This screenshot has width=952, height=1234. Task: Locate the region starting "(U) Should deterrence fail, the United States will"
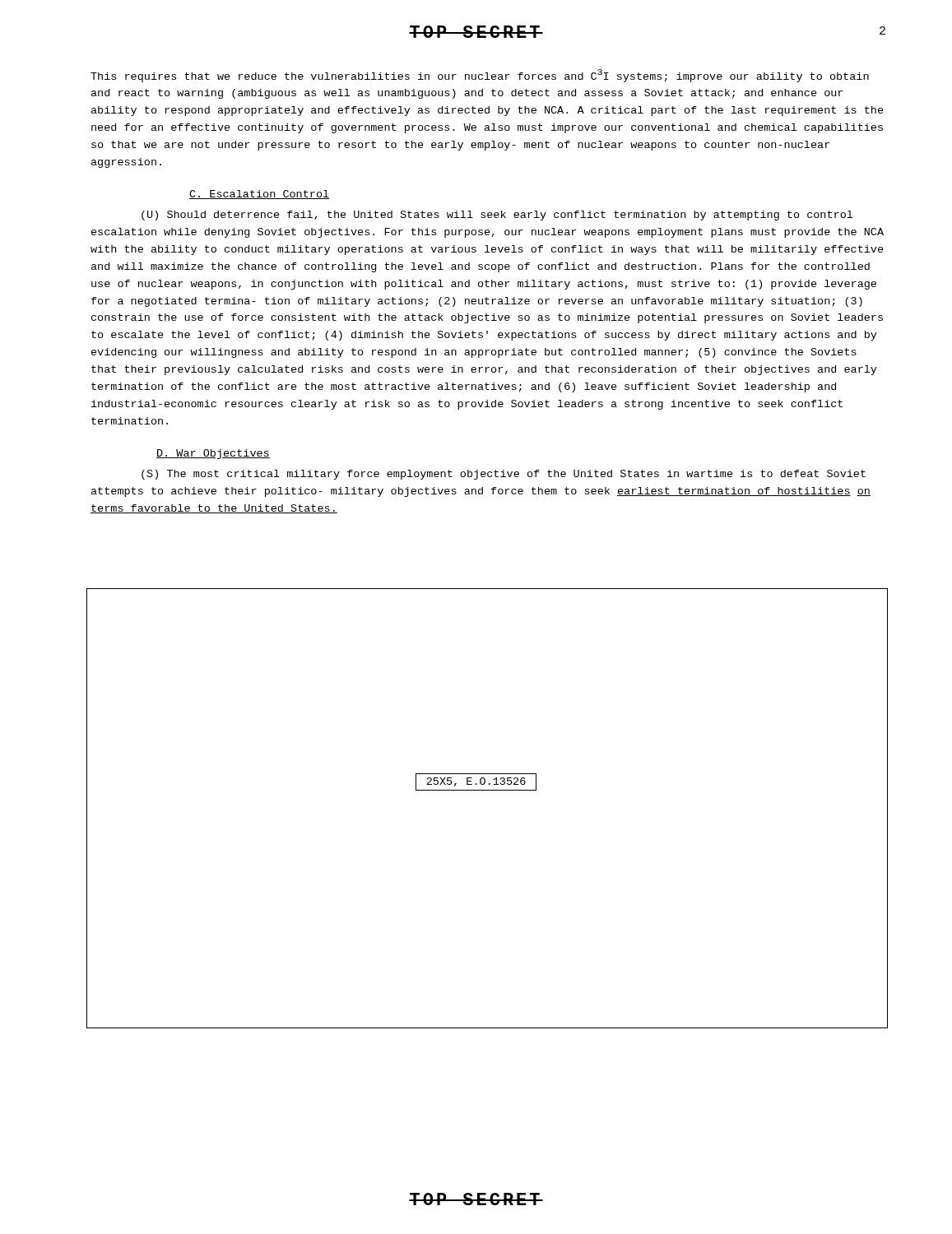tap(487, 318)
